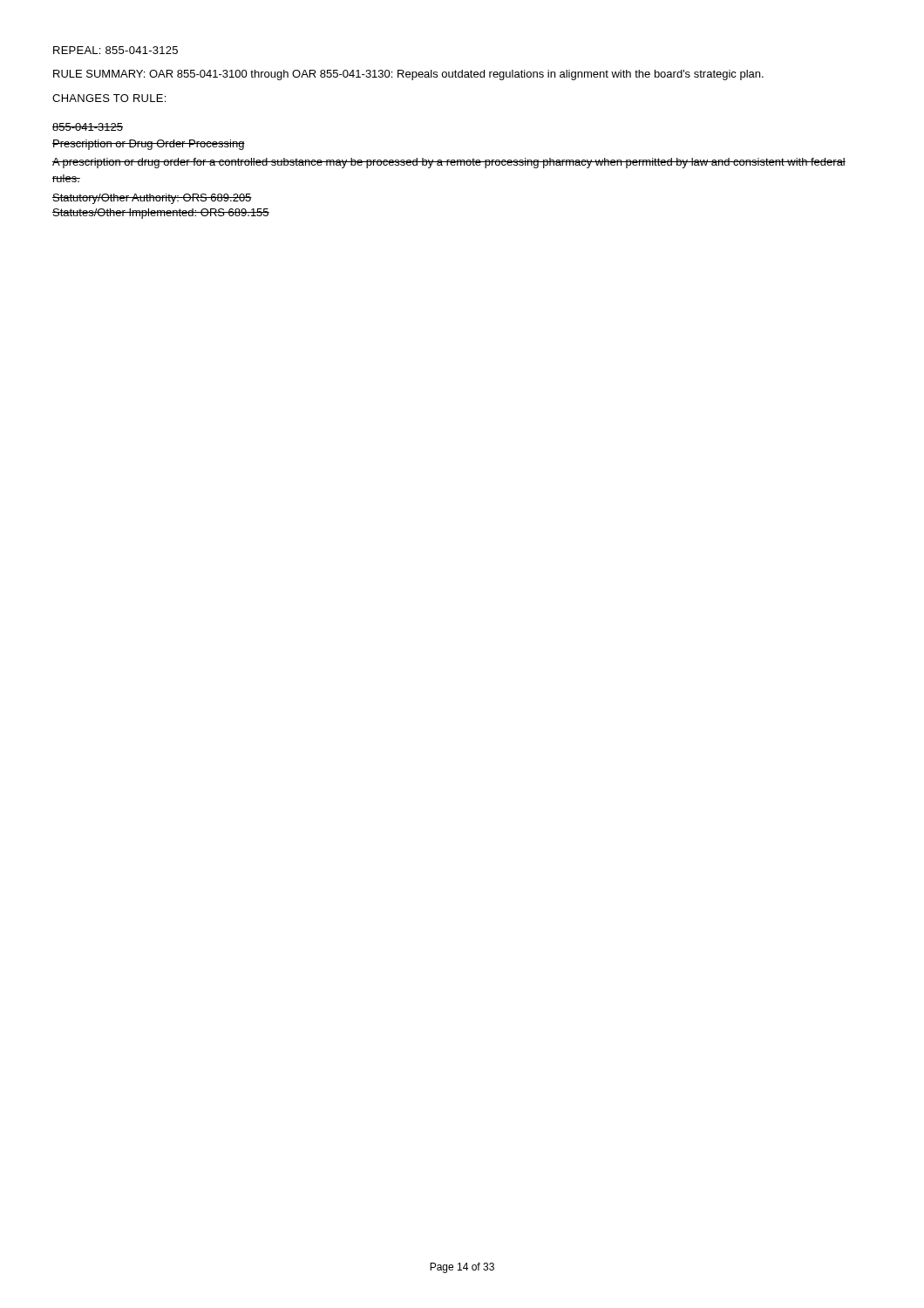Point to the element starting "Prescription or Drug Order"
The height and width of the screenshot is (1308, 924).
click(148, 143)
